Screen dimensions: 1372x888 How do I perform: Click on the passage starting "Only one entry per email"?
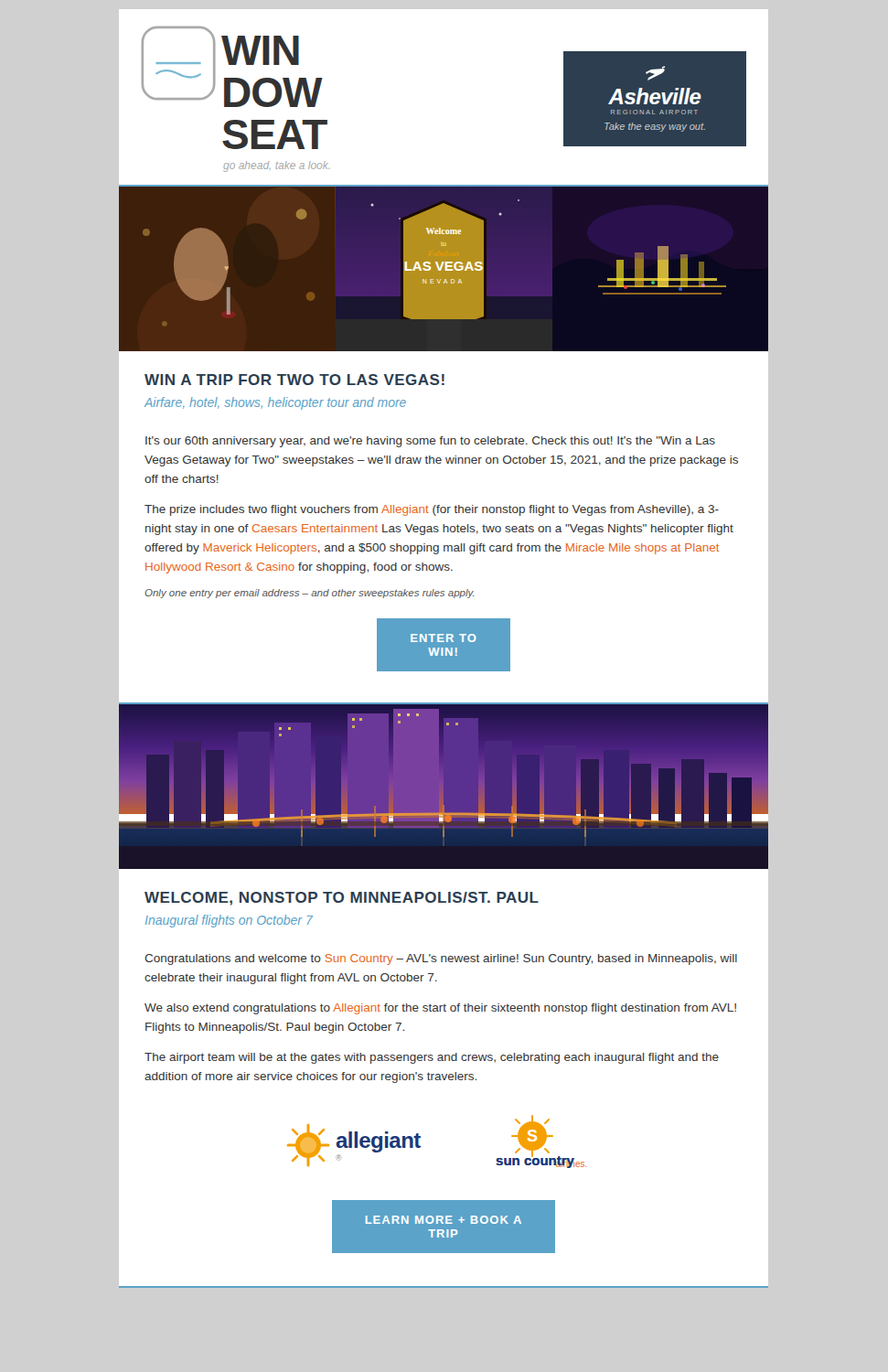click(x=444, y=593)
